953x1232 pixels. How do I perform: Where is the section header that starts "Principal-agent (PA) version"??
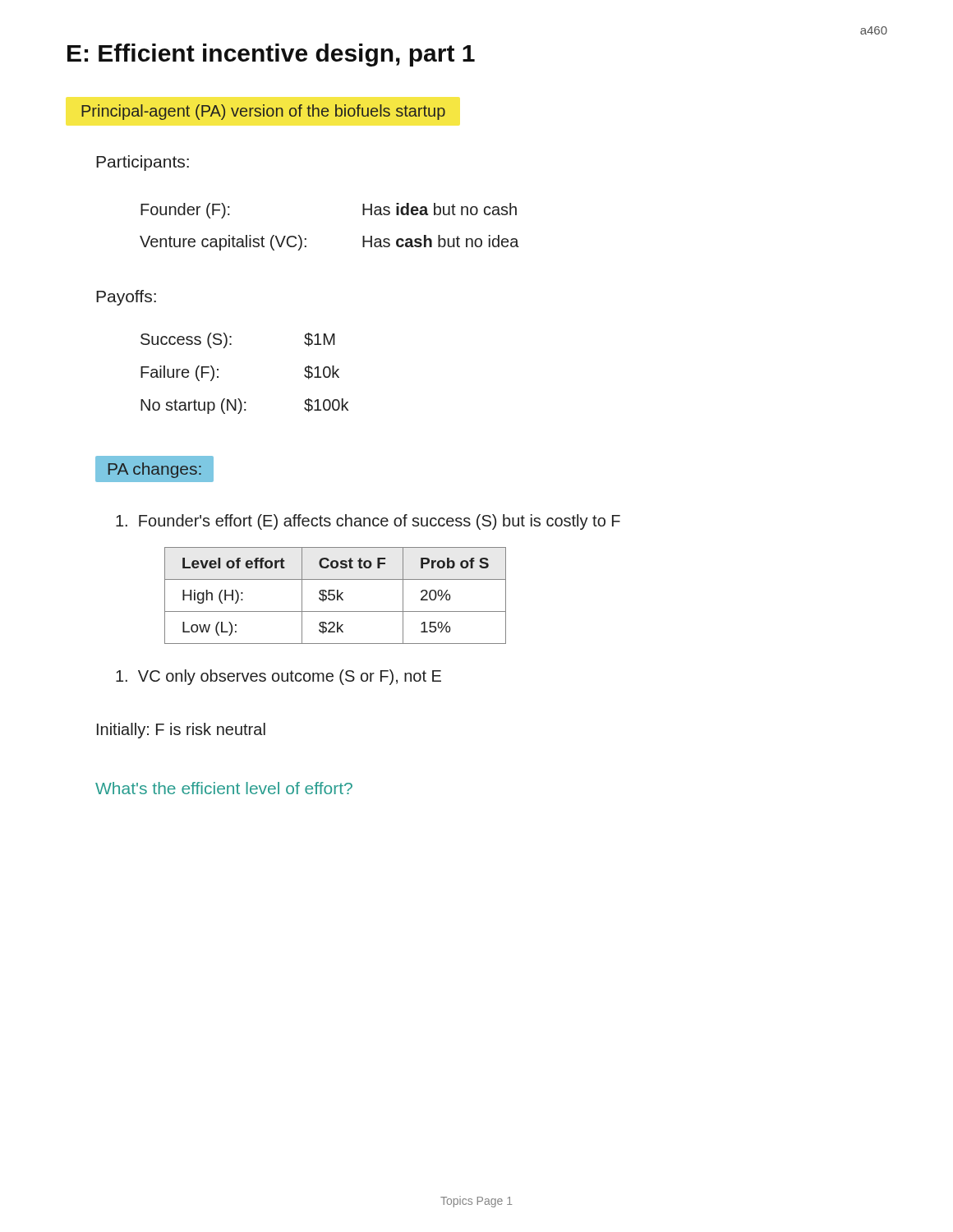(x=263, y=111)
